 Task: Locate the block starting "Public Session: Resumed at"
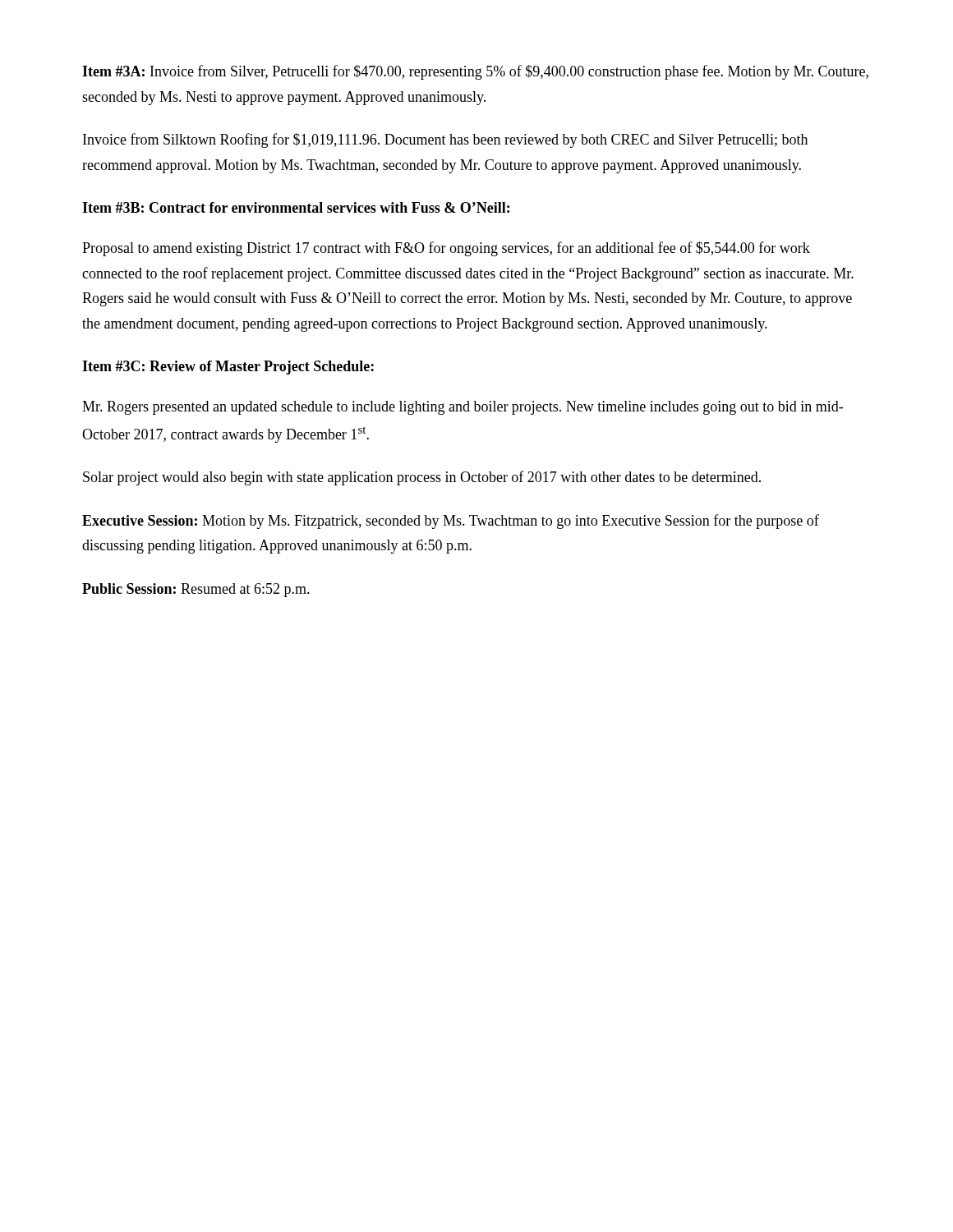tap(196, 589)
